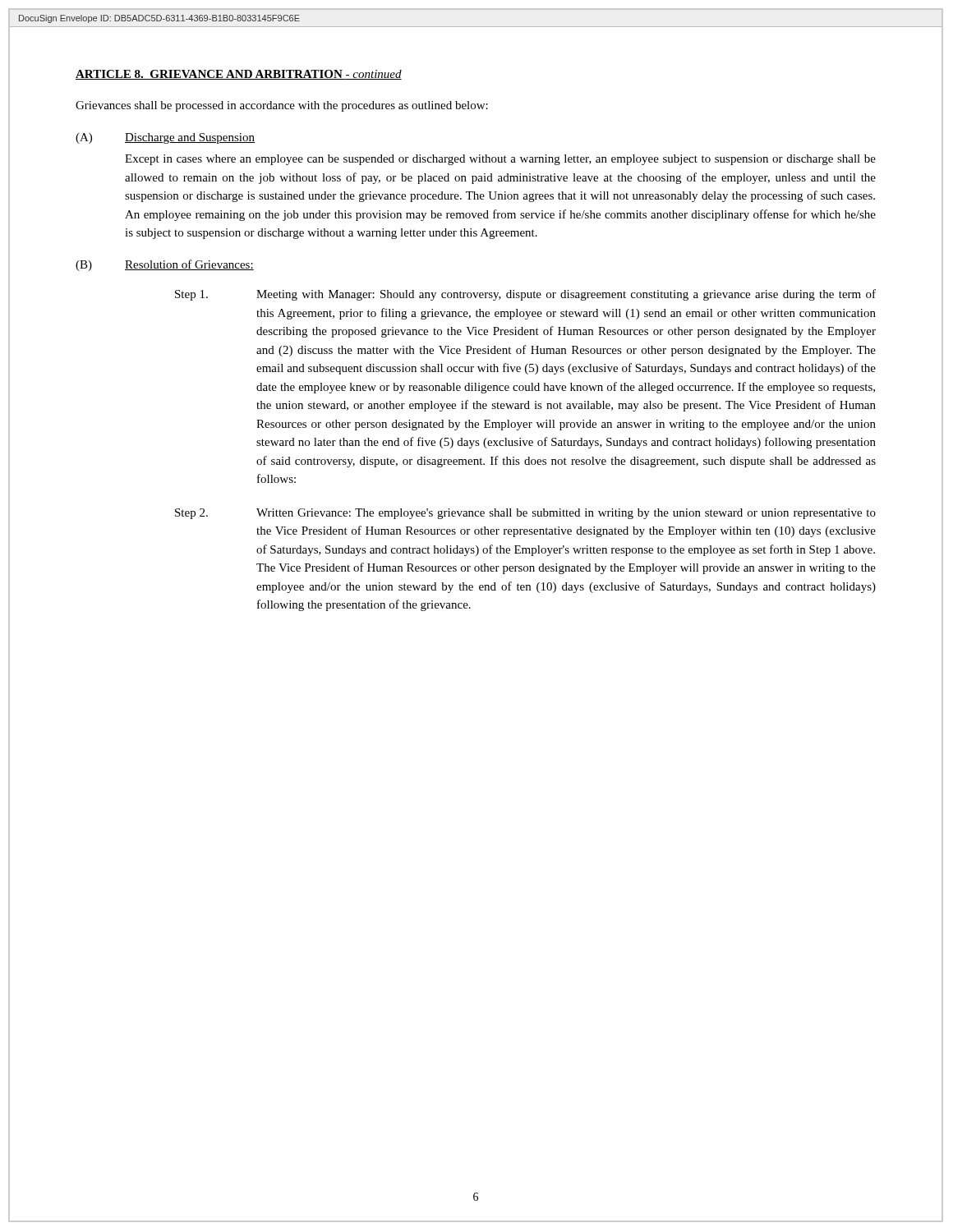The width and height of the screenshot is (953, 1232).
Task: Select the list item that says "(B) Resolution of Grievances: Step"
Action: tap(476, 442)
